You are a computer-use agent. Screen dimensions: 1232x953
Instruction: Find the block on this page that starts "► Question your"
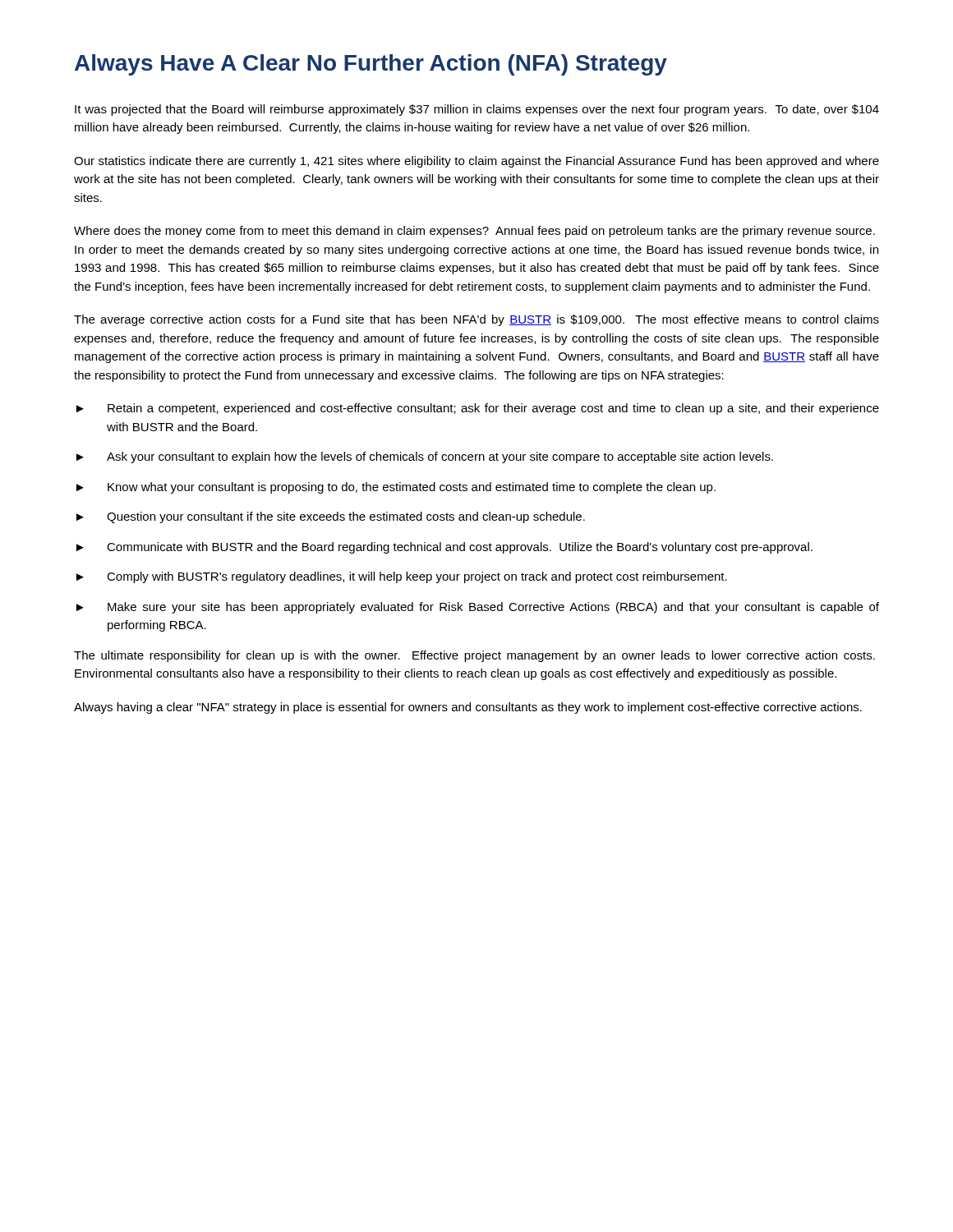click(476, 517)
